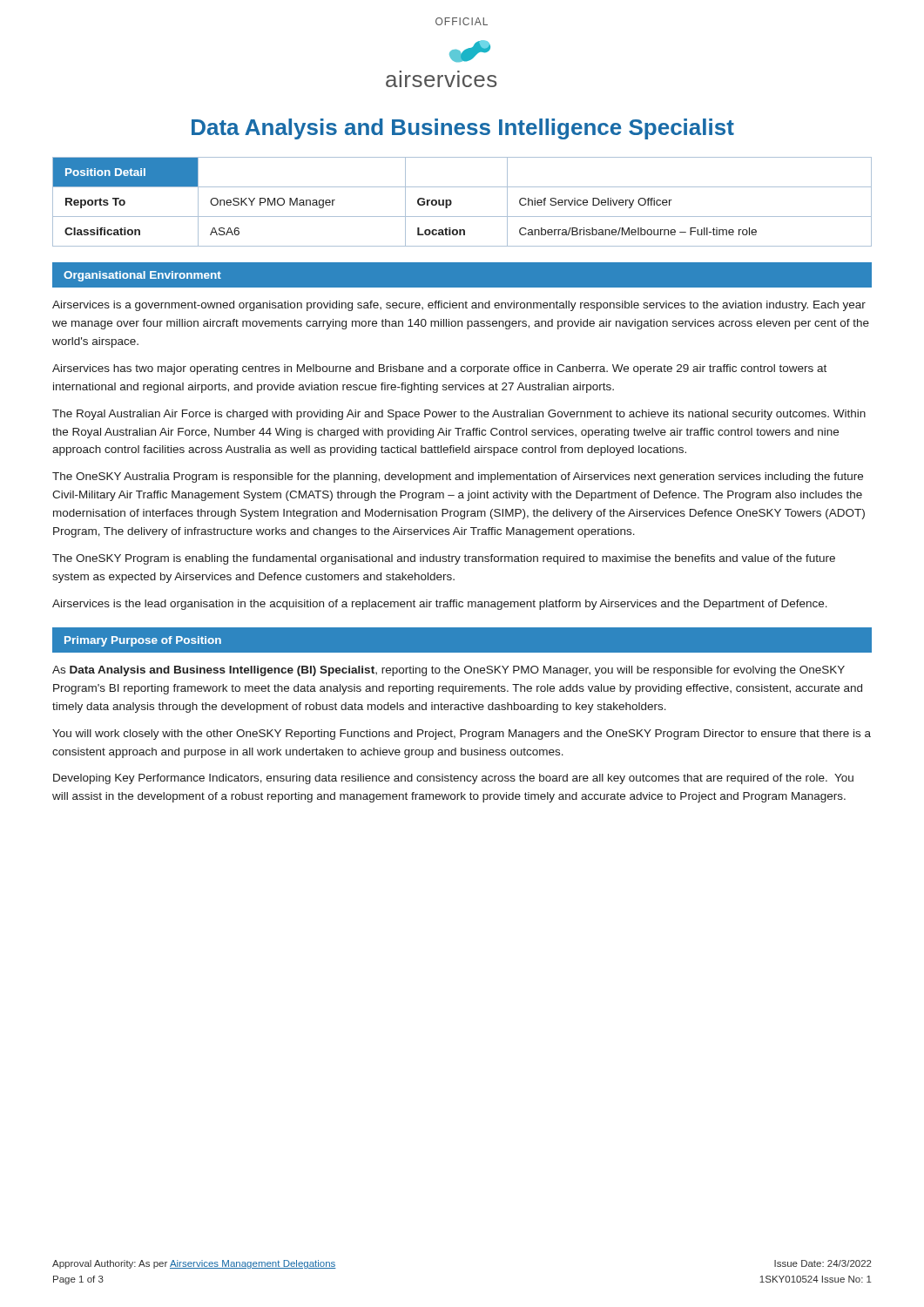Find the table that mentions "Chief Service Delivery Officer"

coord(462,202)
